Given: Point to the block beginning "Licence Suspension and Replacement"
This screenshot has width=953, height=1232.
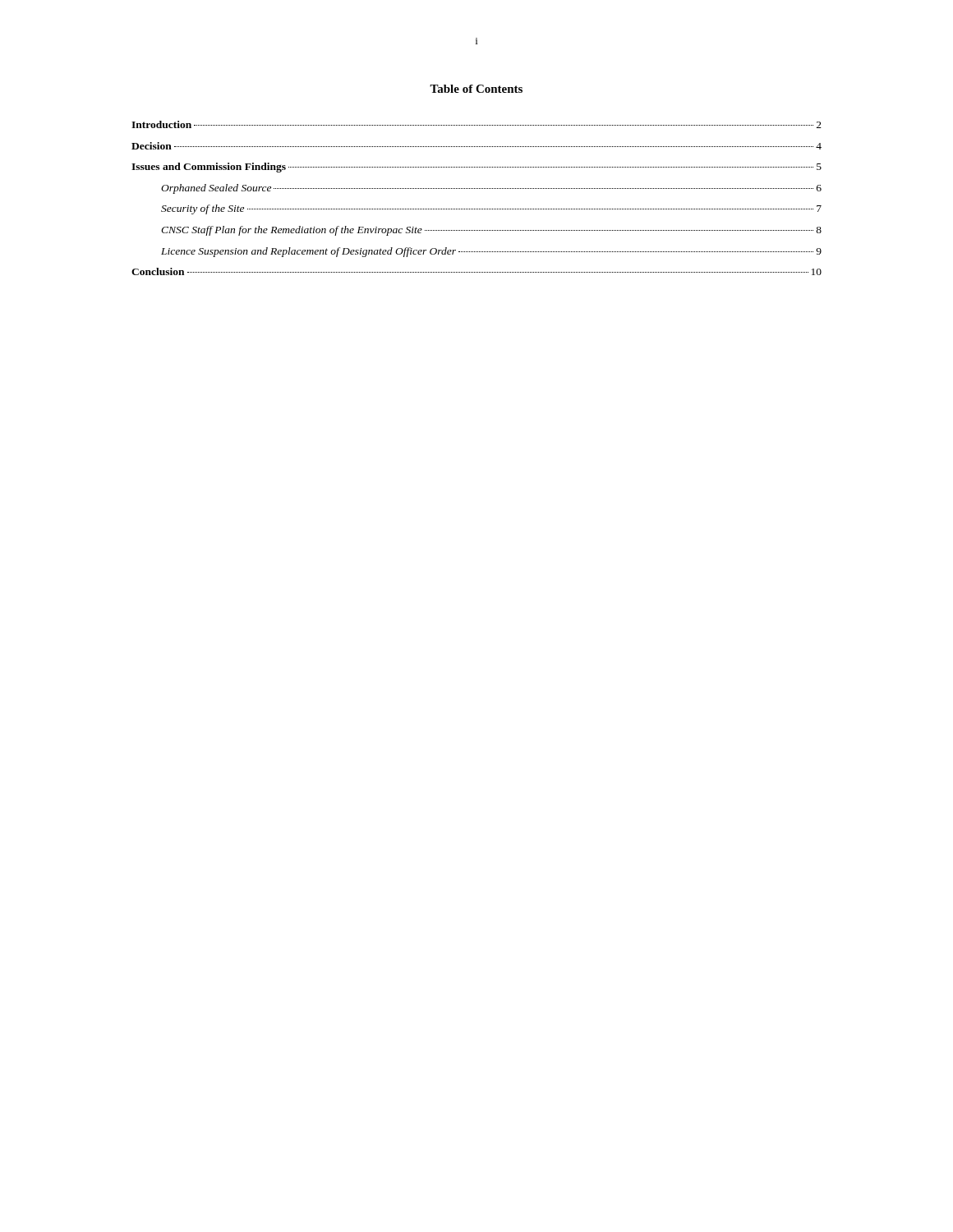Looking at the screenshot, I should click(491, 251).
